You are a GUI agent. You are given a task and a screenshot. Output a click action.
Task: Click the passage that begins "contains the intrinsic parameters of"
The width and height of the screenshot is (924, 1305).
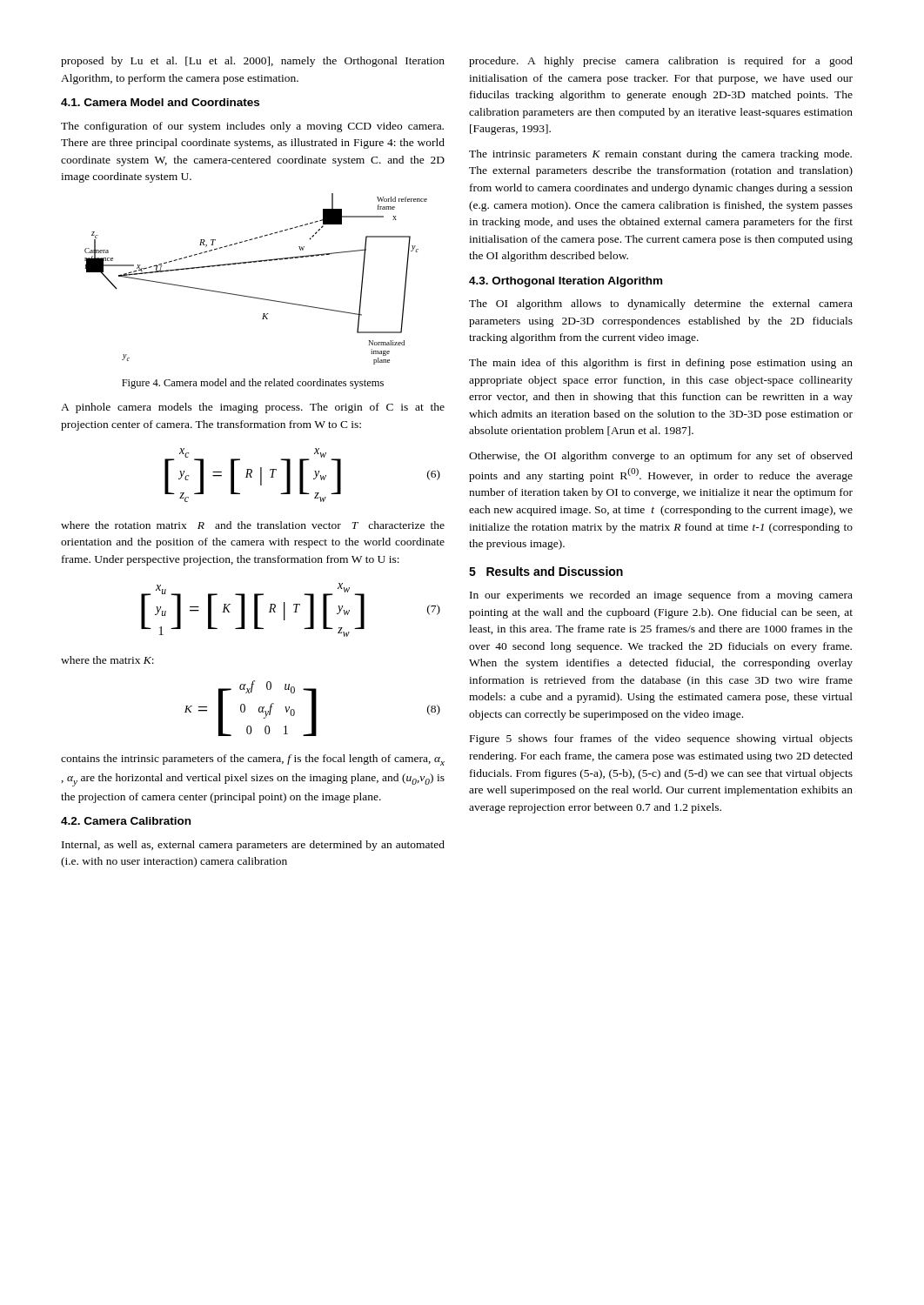point(253,777)
